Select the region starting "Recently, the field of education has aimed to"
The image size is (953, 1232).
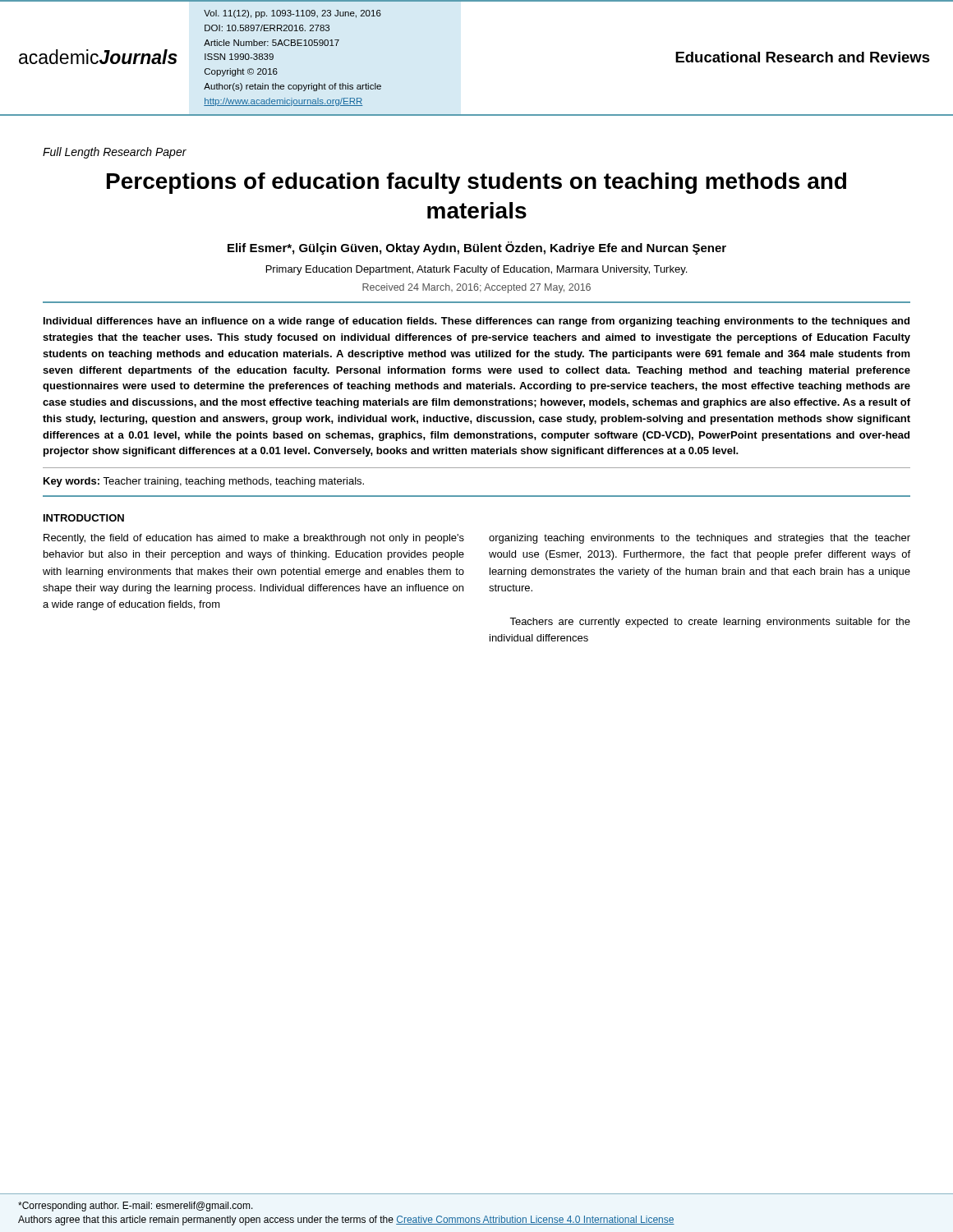253,571
